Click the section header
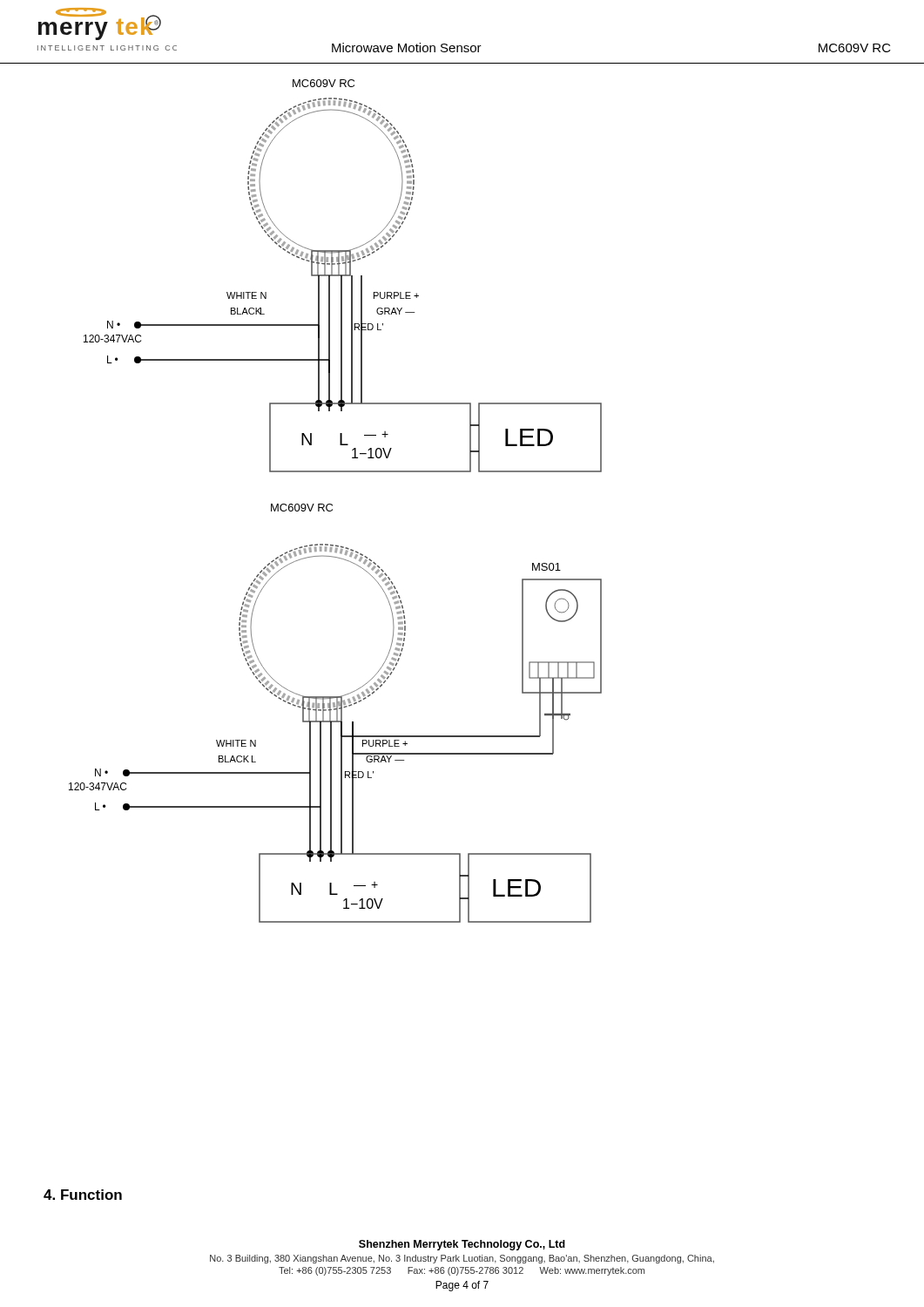This screenshot has width=924, height=1307. point(83,1195)
